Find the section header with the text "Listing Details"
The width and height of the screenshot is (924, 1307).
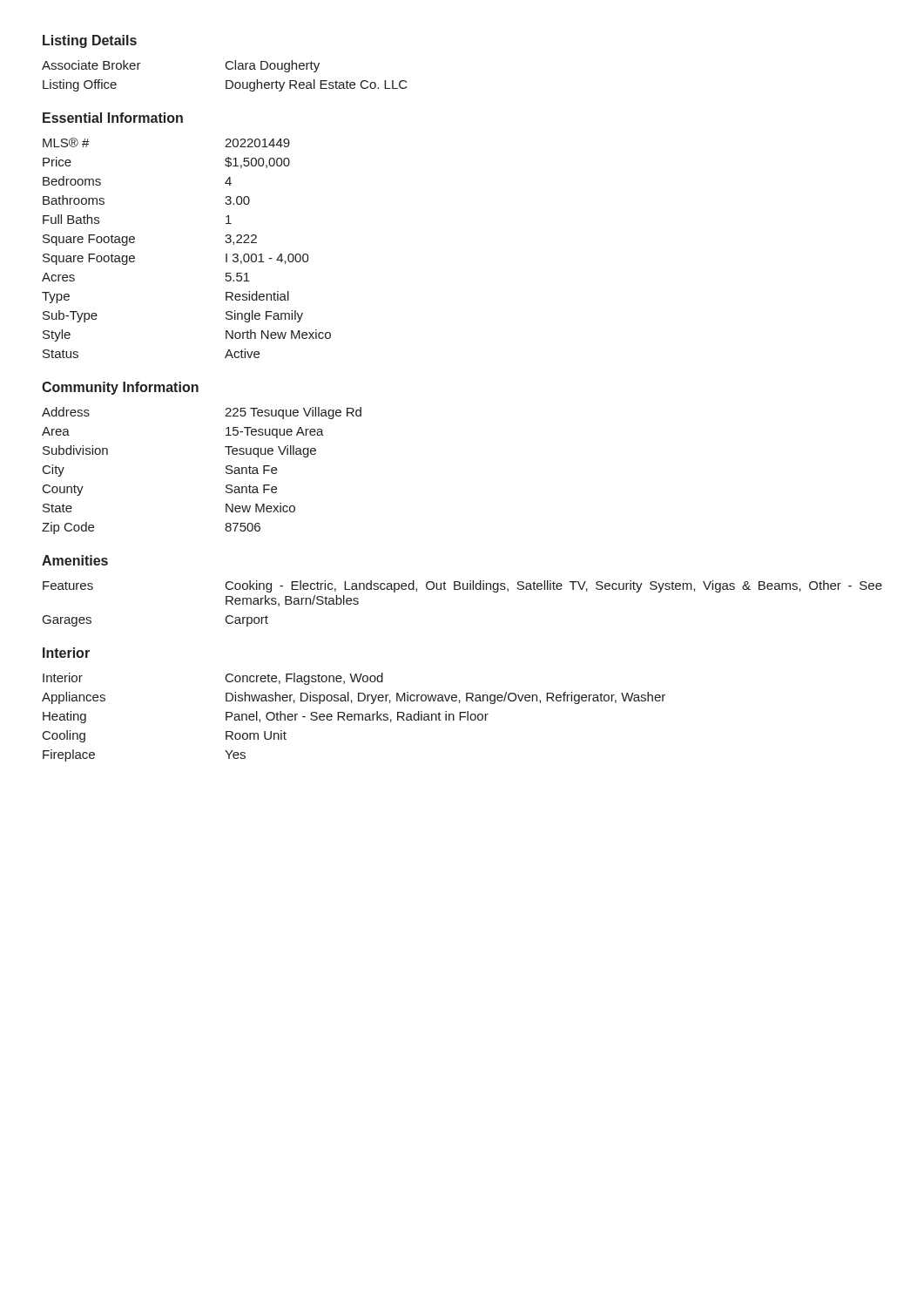click(x=89, y=41)
